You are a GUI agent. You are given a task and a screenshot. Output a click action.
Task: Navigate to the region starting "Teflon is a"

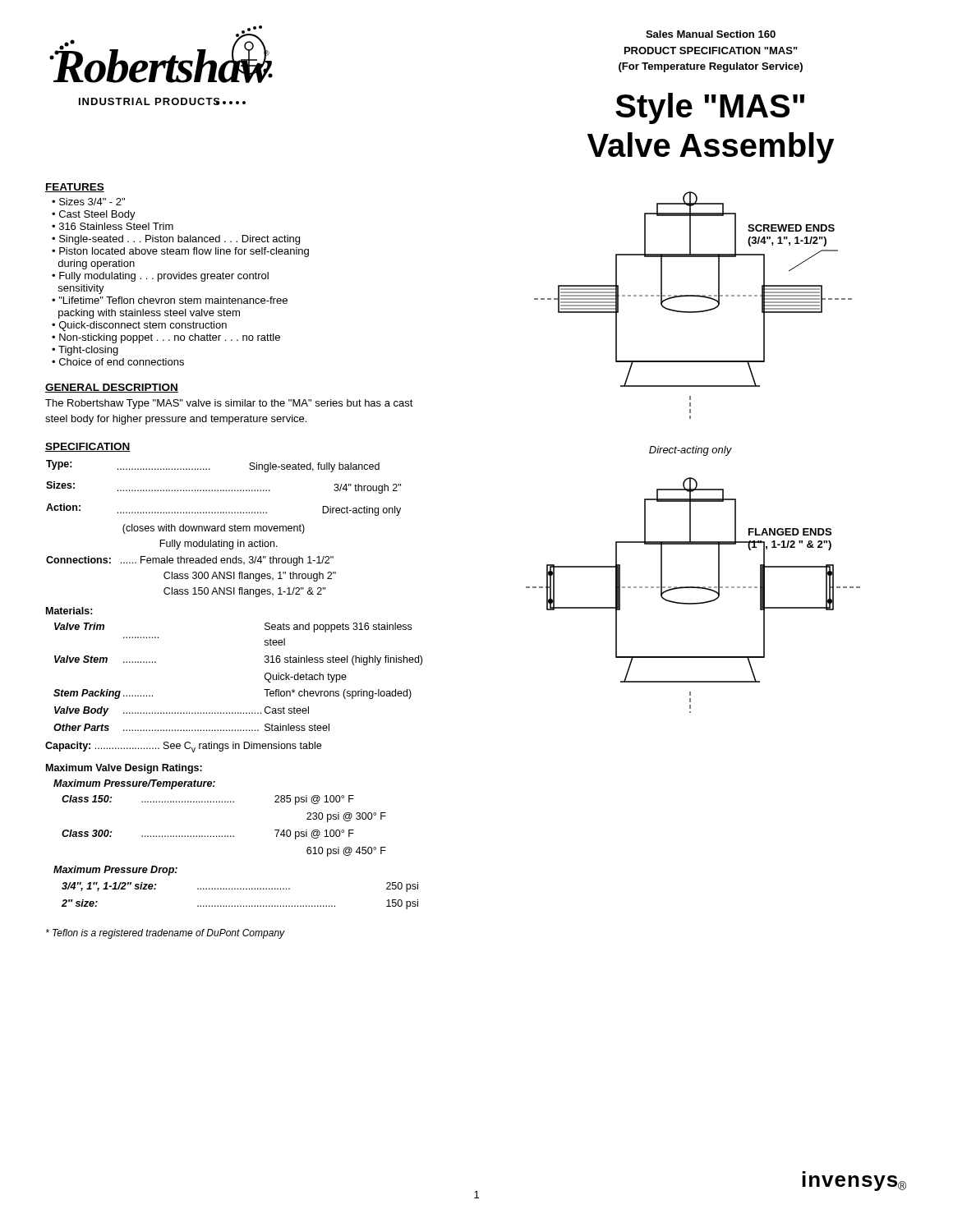click(165, 933)
